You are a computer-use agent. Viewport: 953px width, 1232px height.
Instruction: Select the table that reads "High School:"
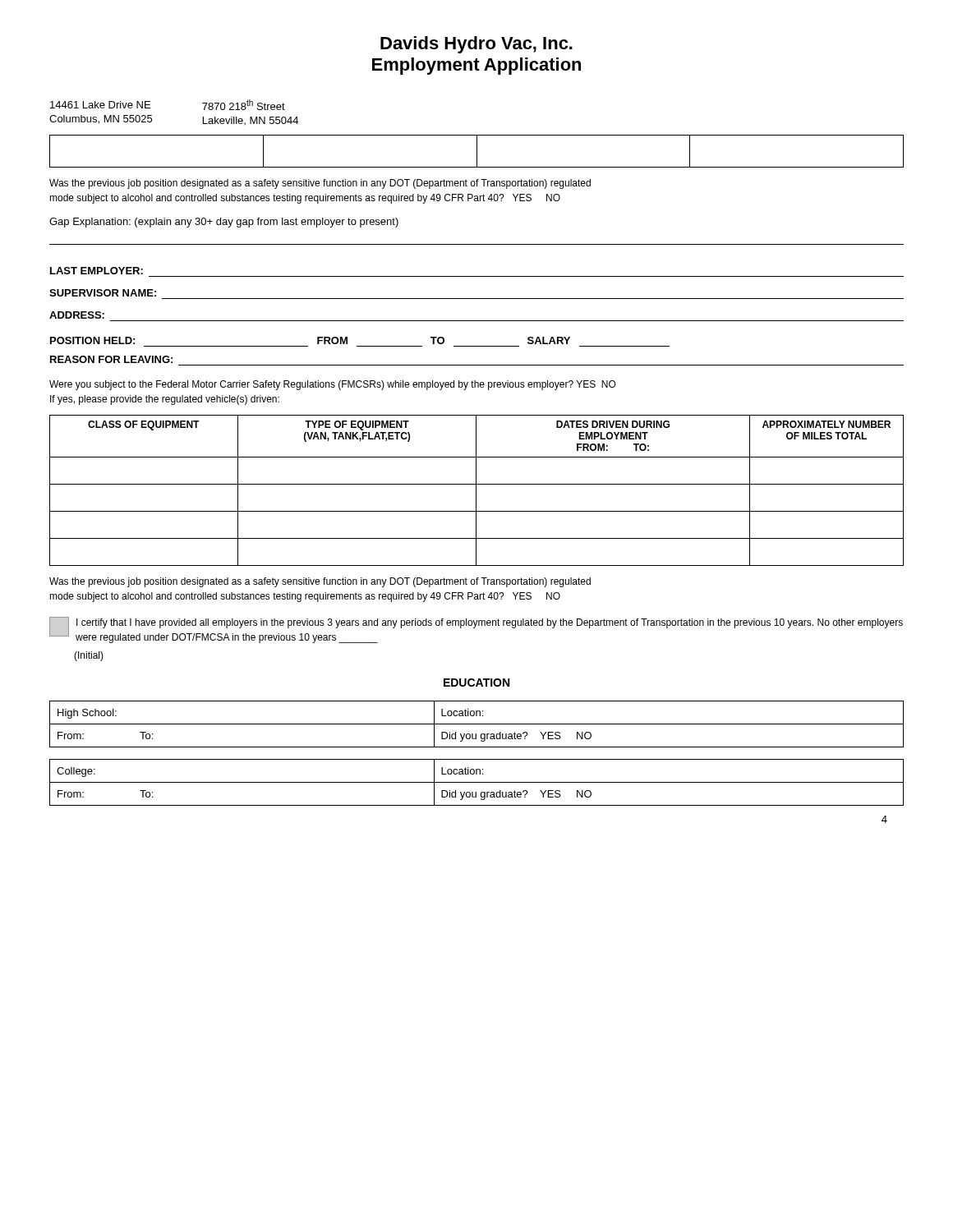(x=476, y=724)
